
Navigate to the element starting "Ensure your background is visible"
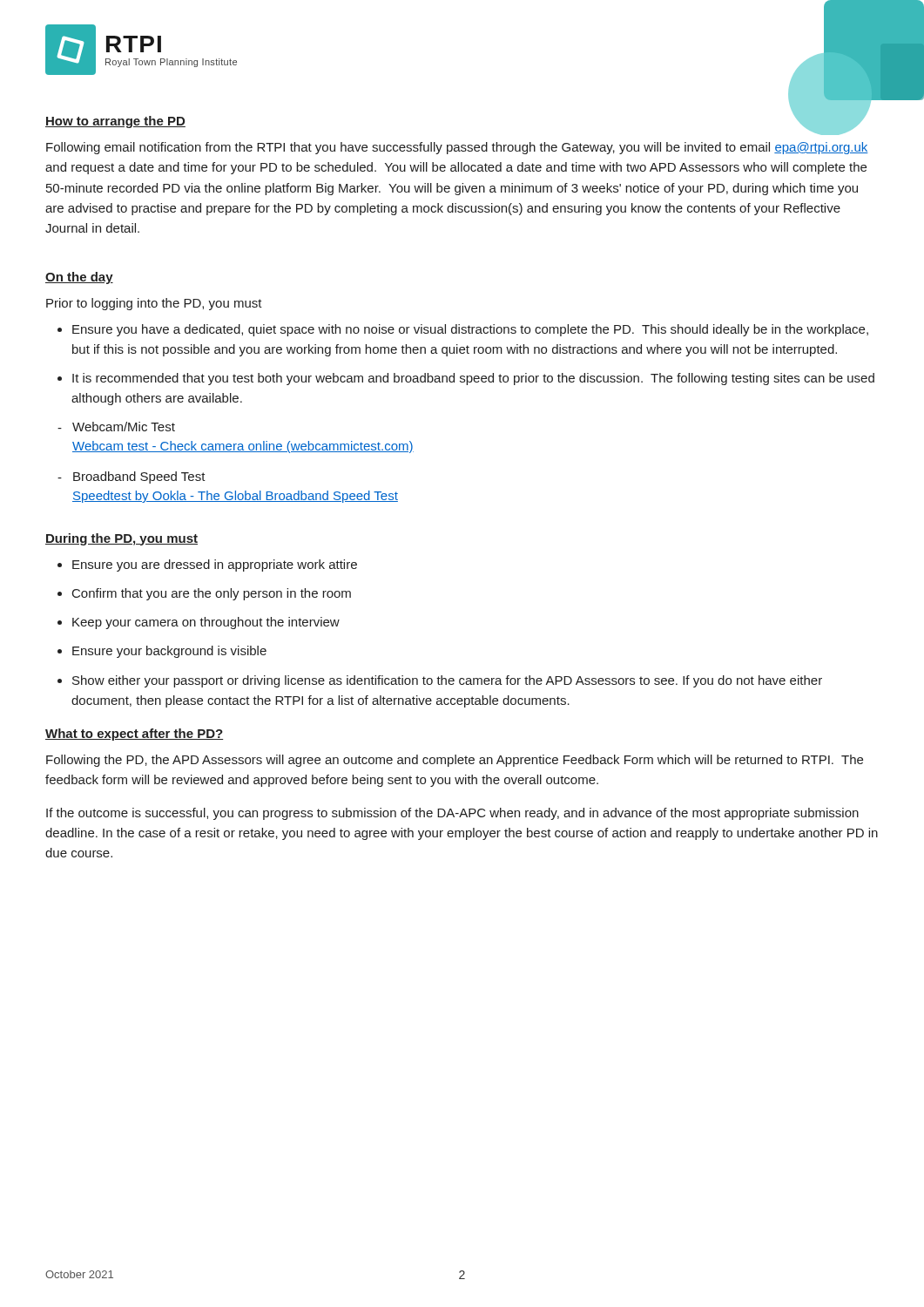(169, 651)
